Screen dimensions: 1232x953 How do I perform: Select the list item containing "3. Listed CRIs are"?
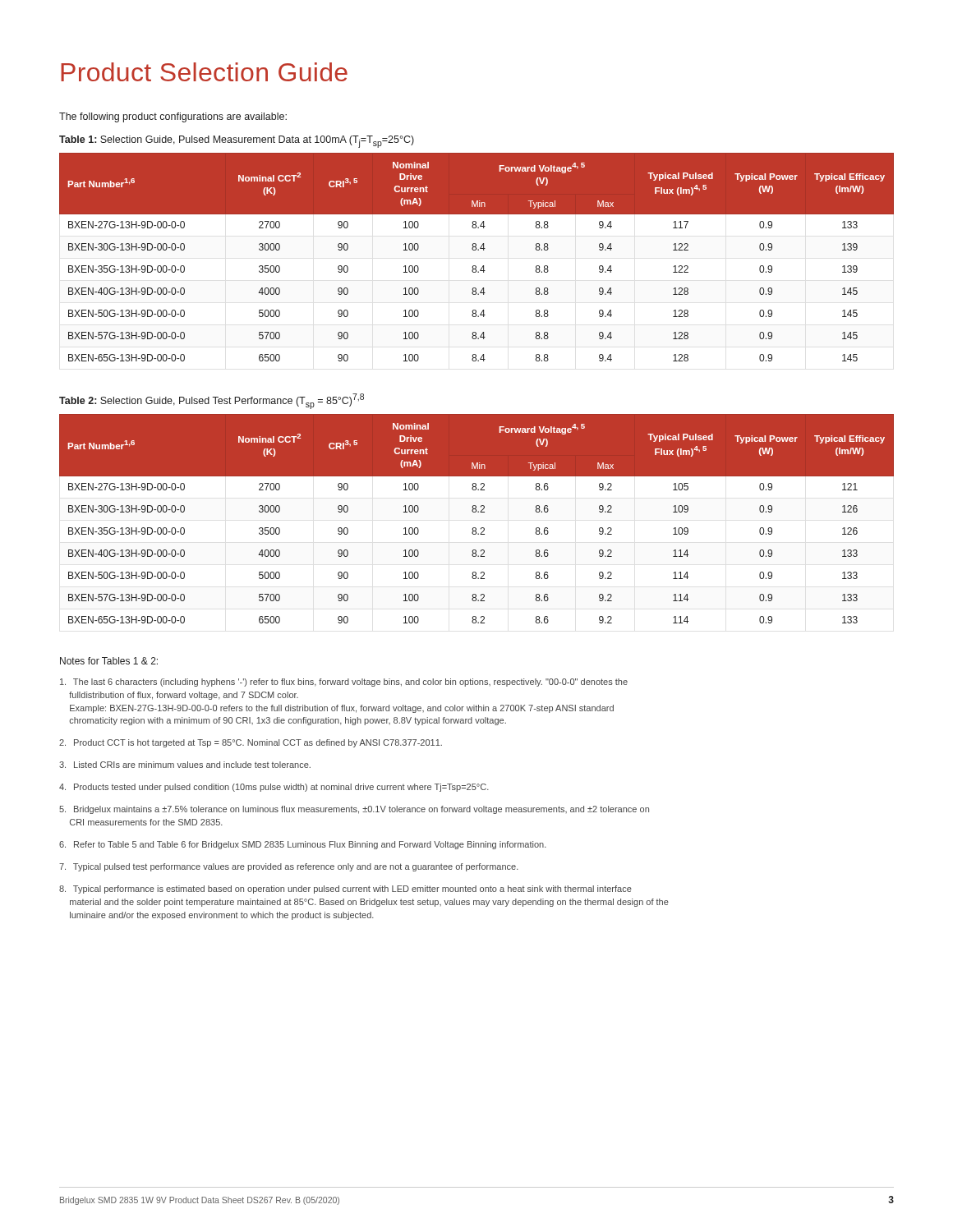pyautogui.click(x=185, y=765)
